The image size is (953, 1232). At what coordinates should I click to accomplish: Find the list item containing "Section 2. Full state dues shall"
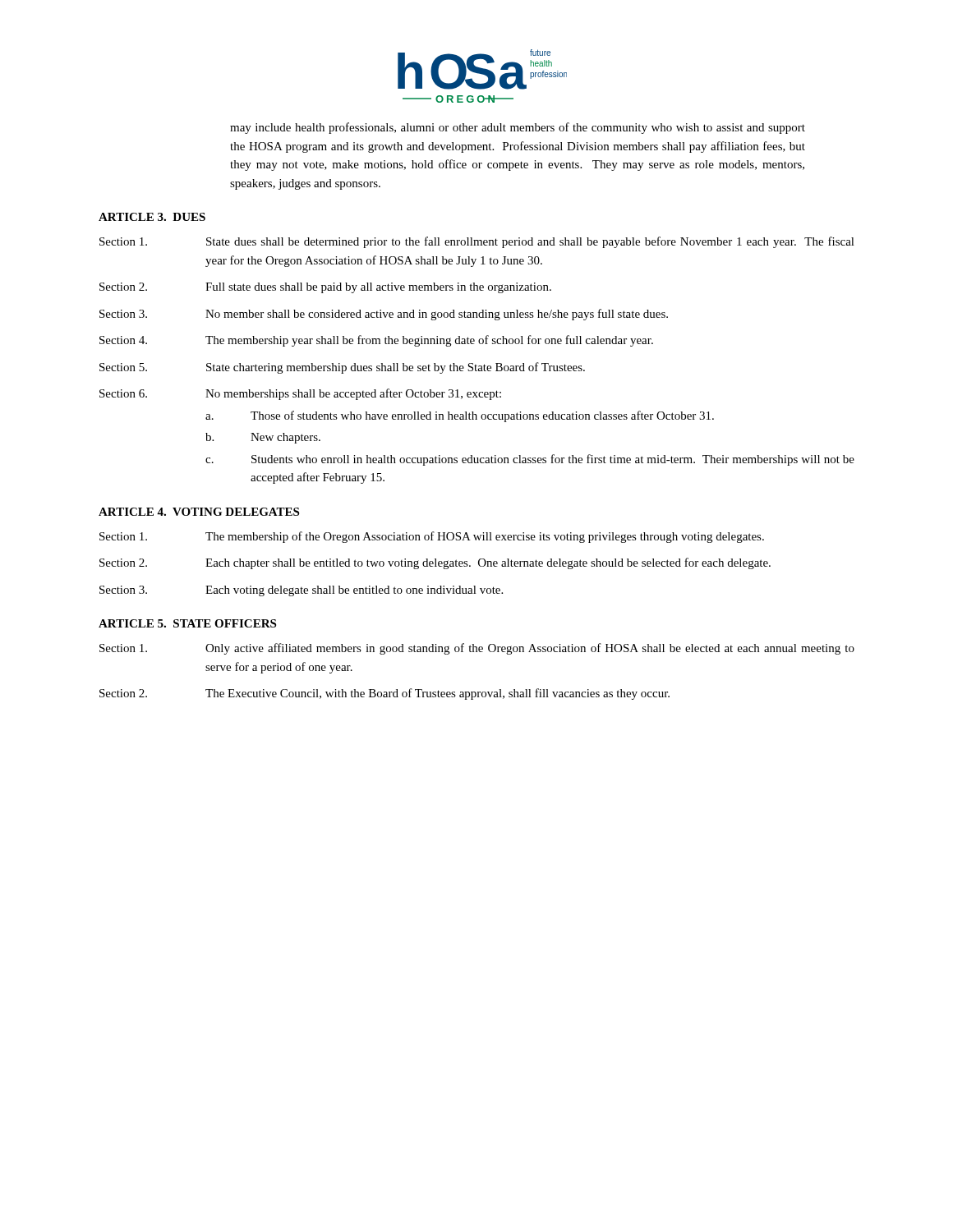tap(476, 287)
